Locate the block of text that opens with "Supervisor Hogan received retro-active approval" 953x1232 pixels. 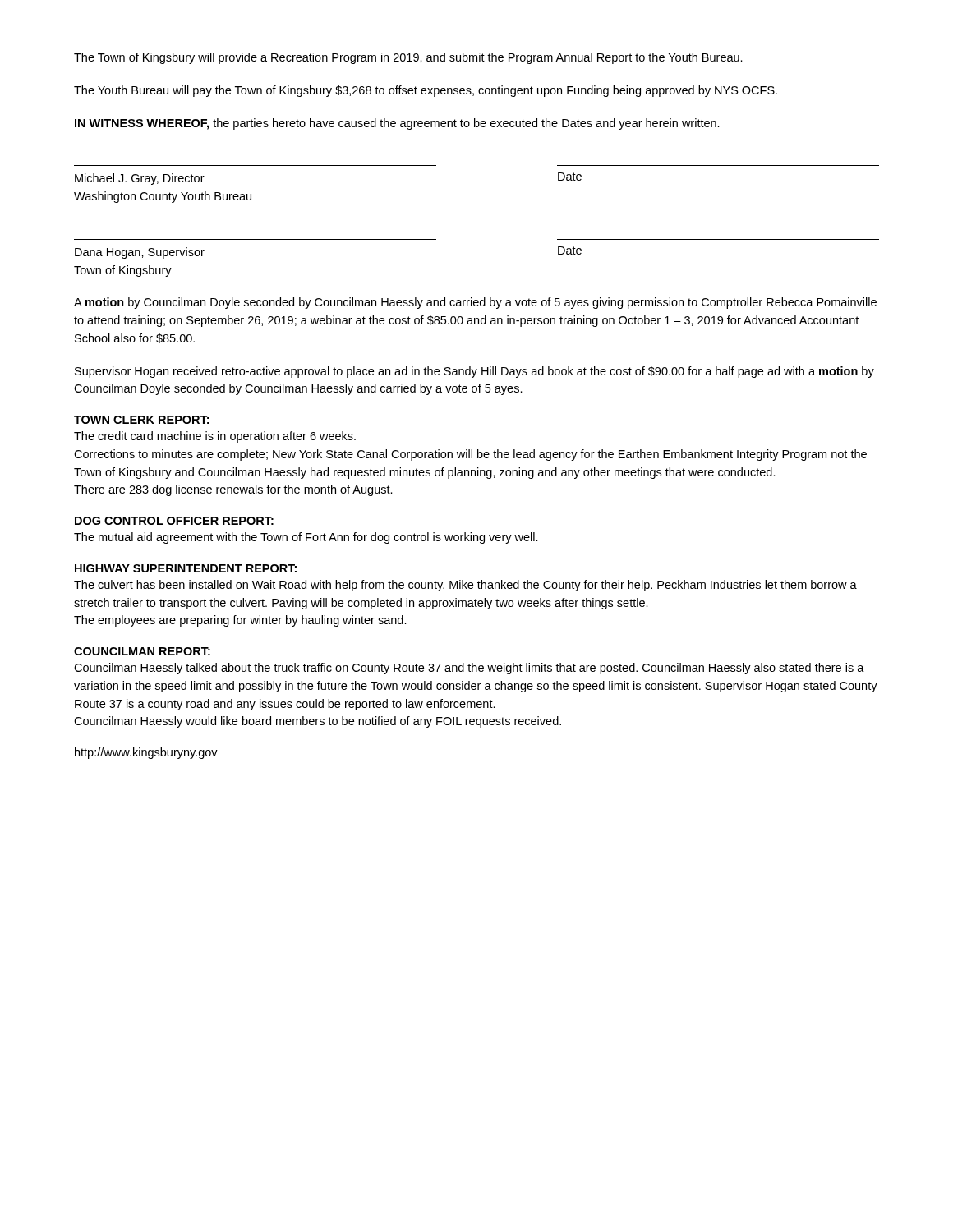coord(474,380)
